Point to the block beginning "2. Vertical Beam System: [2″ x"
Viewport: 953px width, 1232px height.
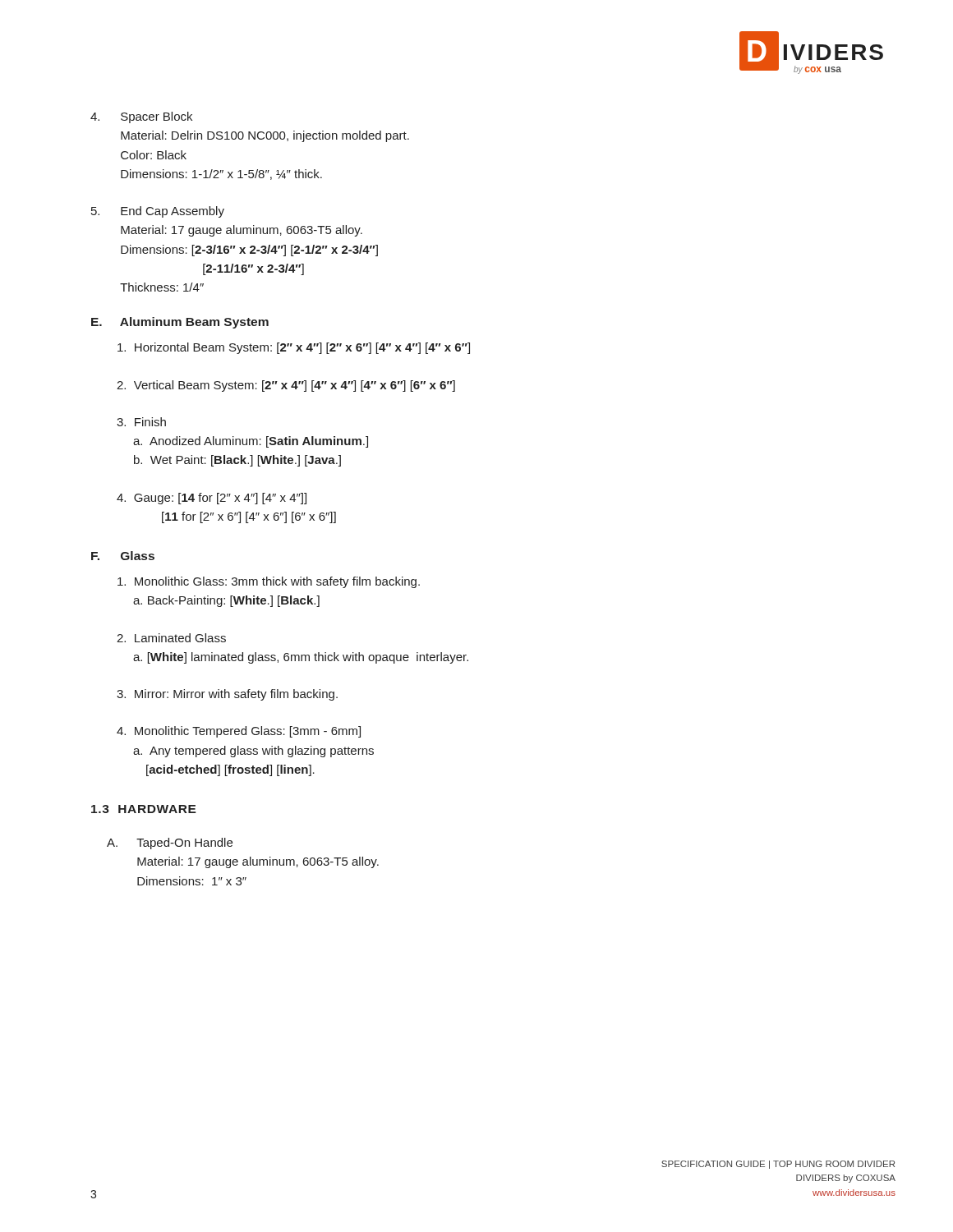click(x=286, y=384)
